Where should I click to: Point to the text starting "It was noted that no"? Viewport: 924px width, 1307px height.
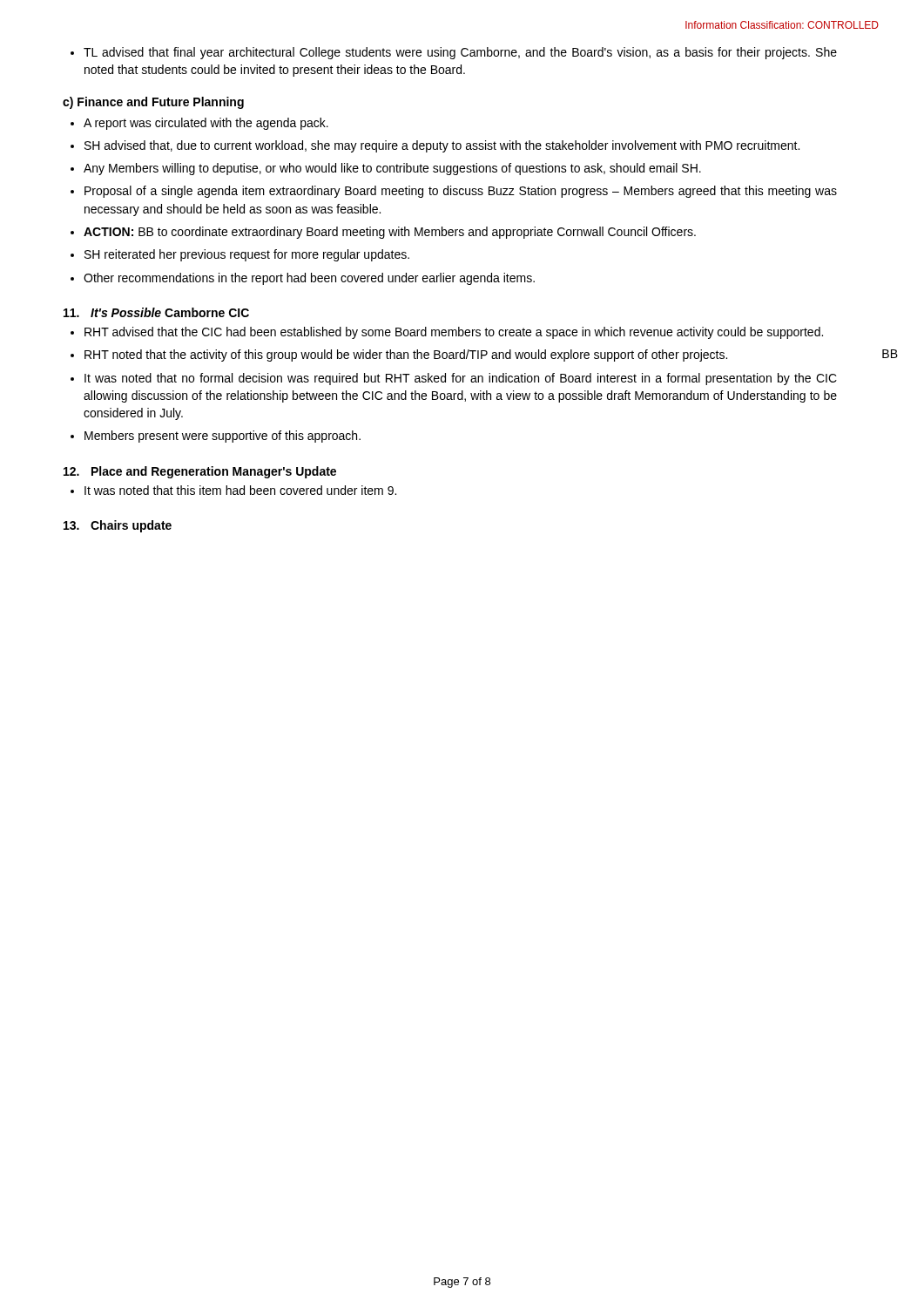point(460,396)
